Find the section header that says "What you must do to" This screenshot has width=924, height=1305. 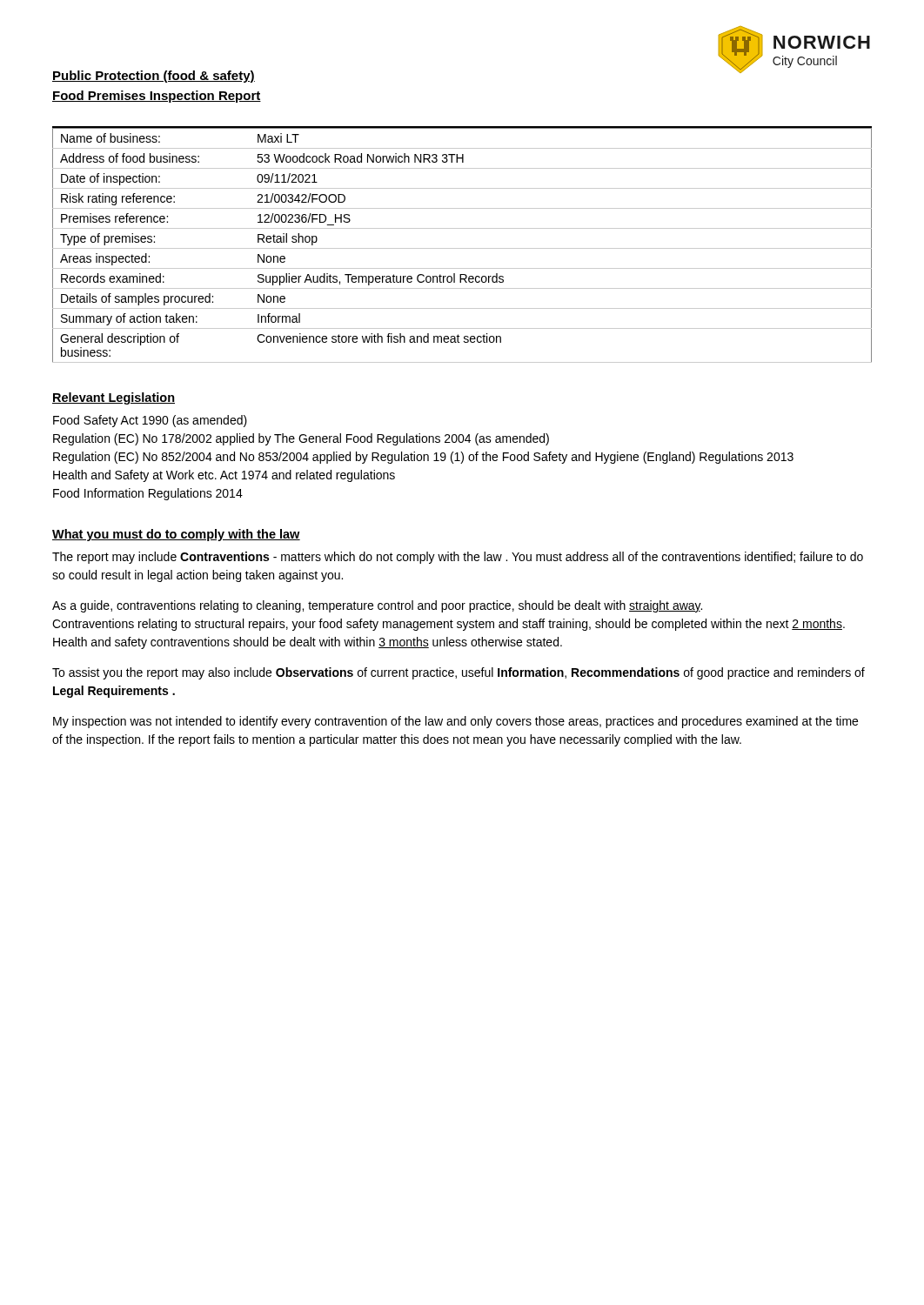click(176, 534)
